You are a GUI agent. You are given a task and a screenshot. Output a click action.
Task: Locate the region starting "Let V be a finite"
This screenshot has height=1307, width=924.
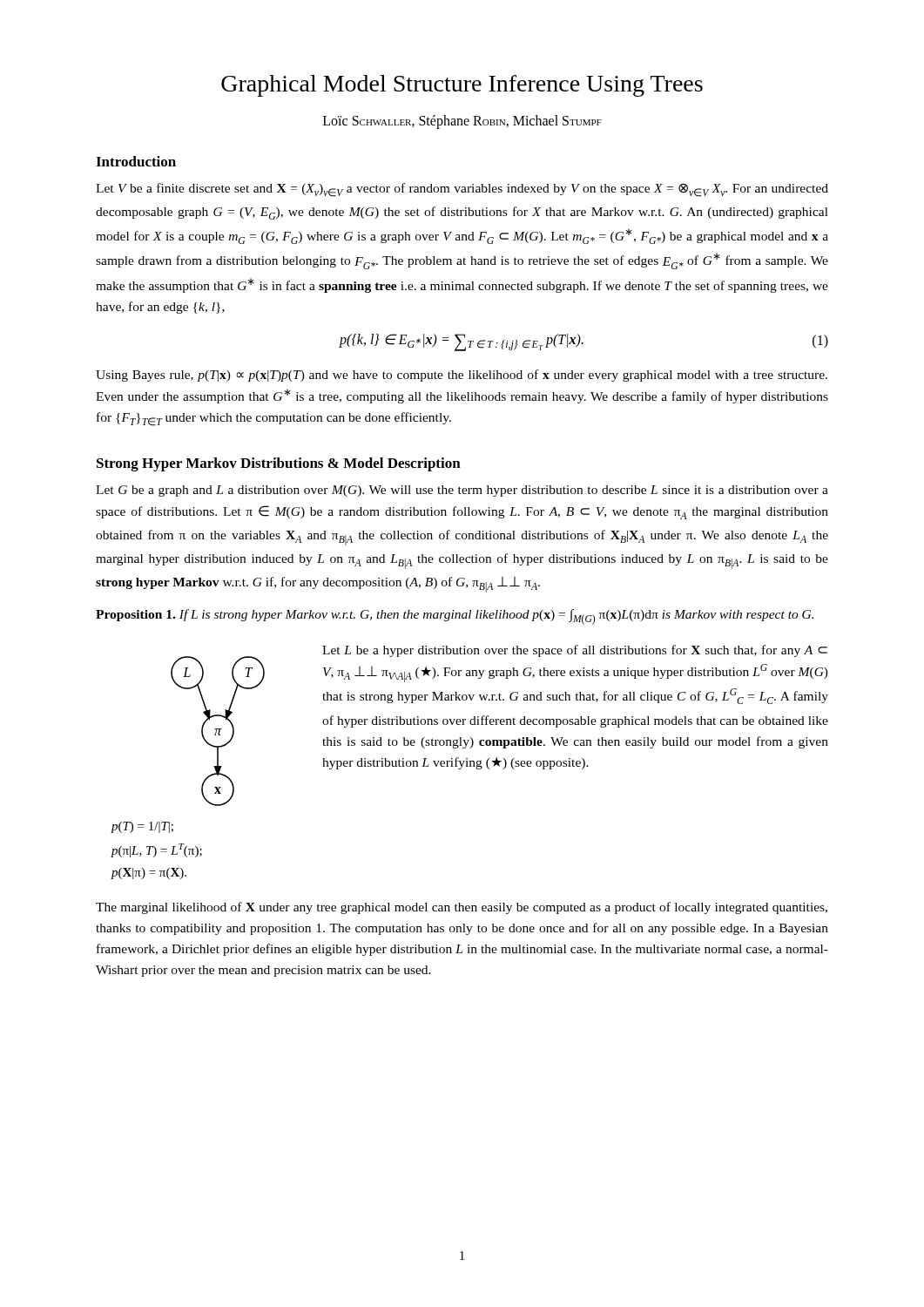coord(462,247)
